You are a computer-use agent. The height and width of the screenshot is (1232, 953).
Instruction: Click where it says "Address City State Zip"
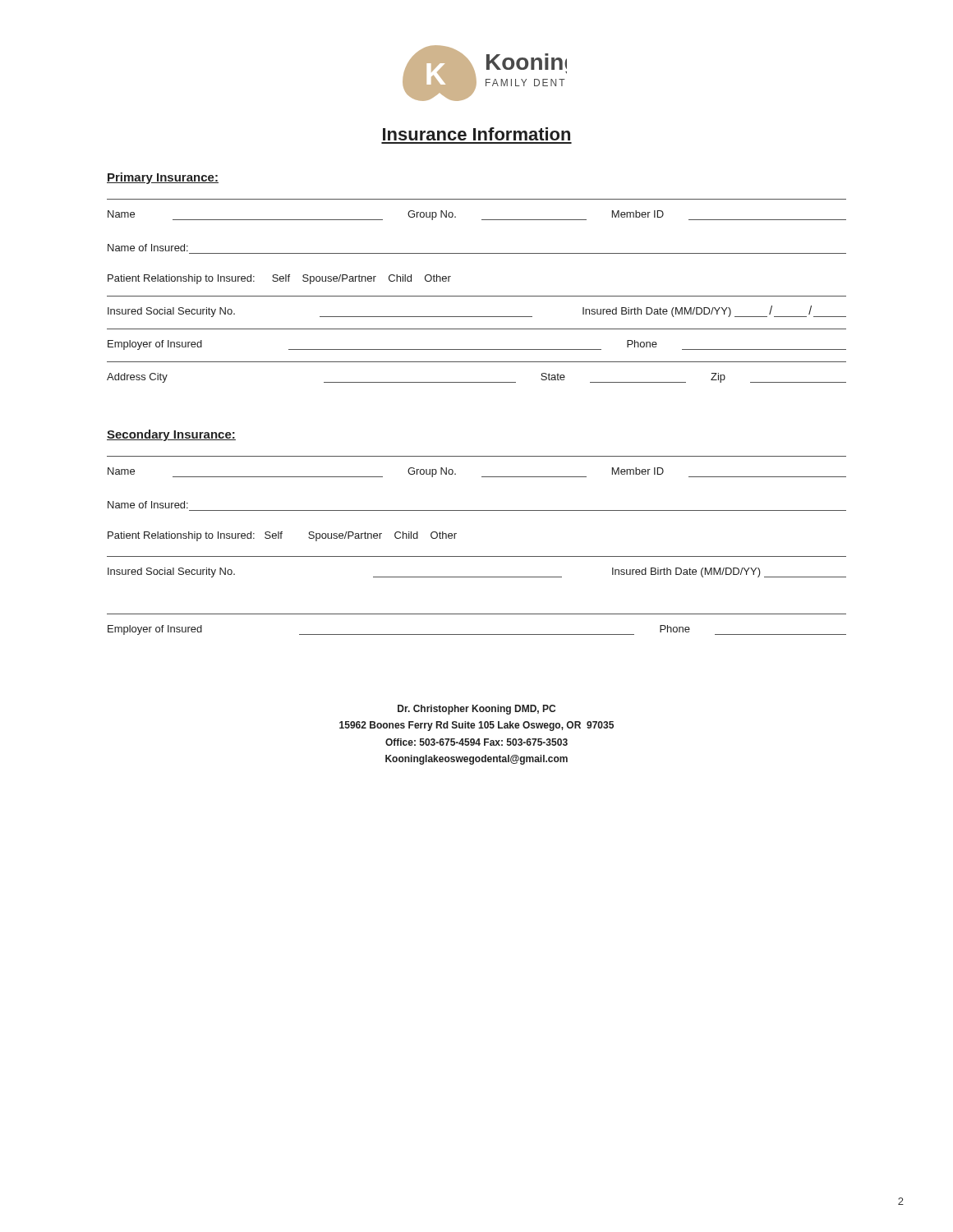coord(476,375)
